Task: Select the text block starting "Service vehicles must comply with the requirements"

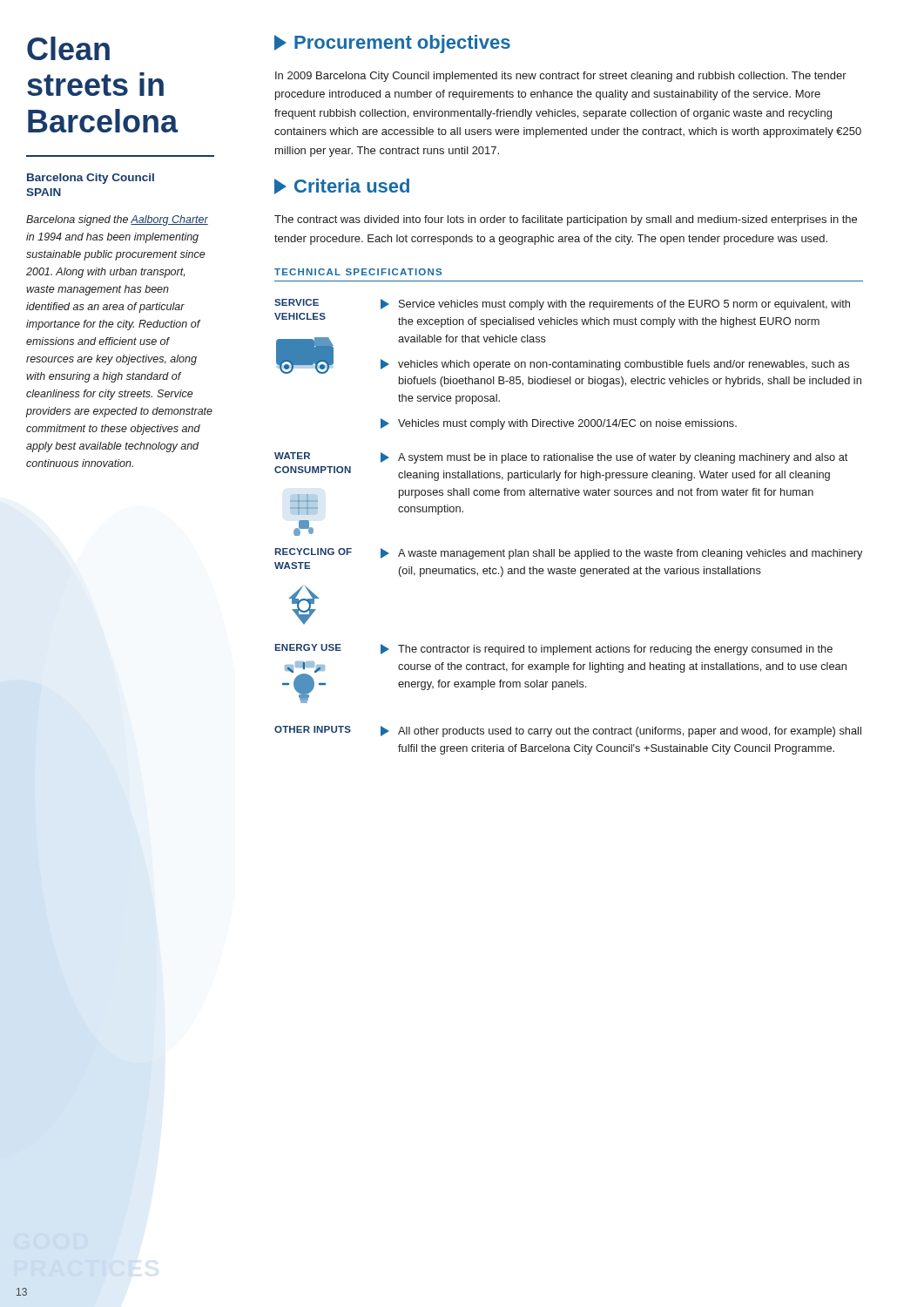Action: (x=622, y=321)
